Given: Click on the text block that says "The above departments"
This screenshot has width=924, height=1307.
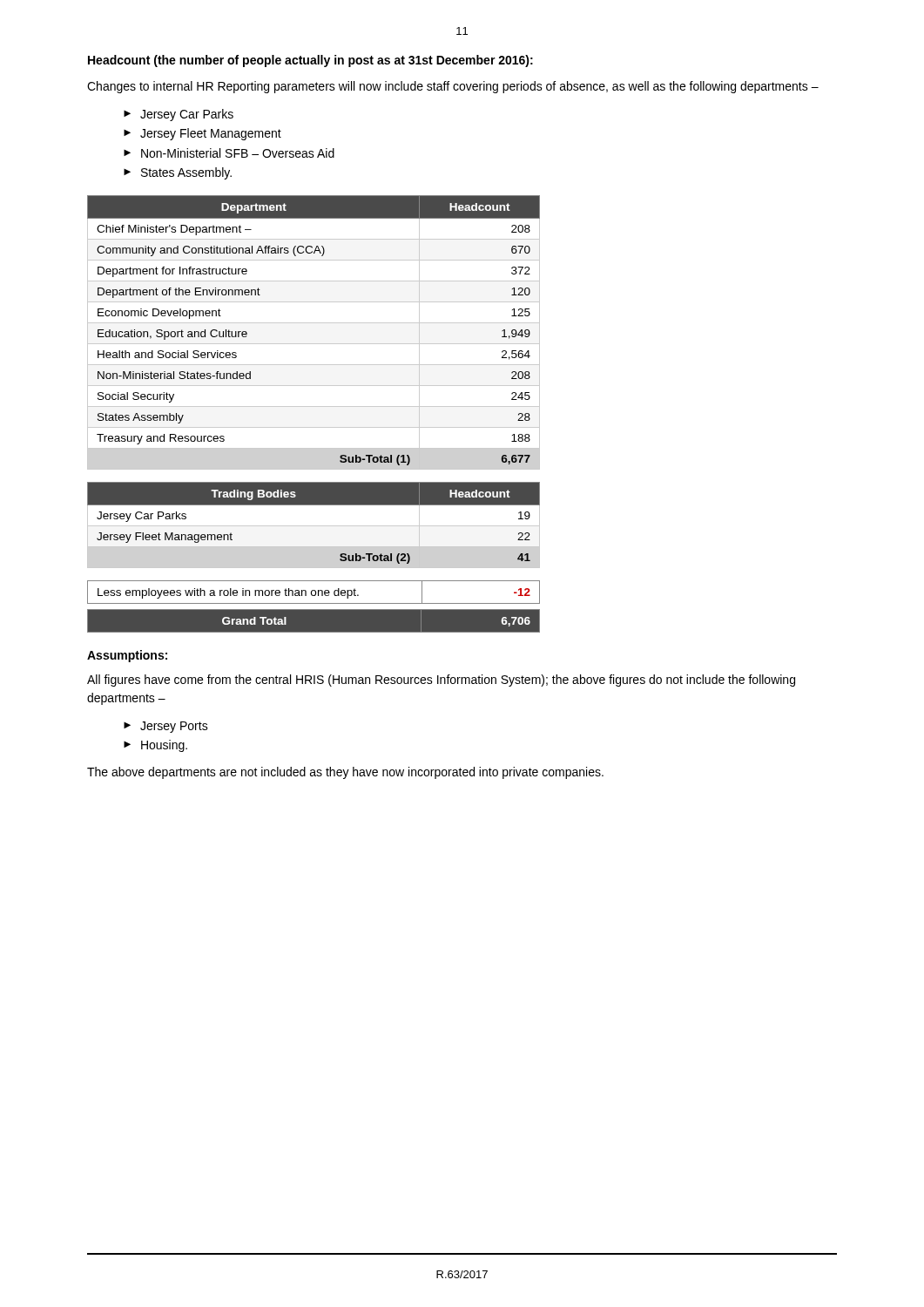Looking at the screenshot, I should tap(346, 772).
